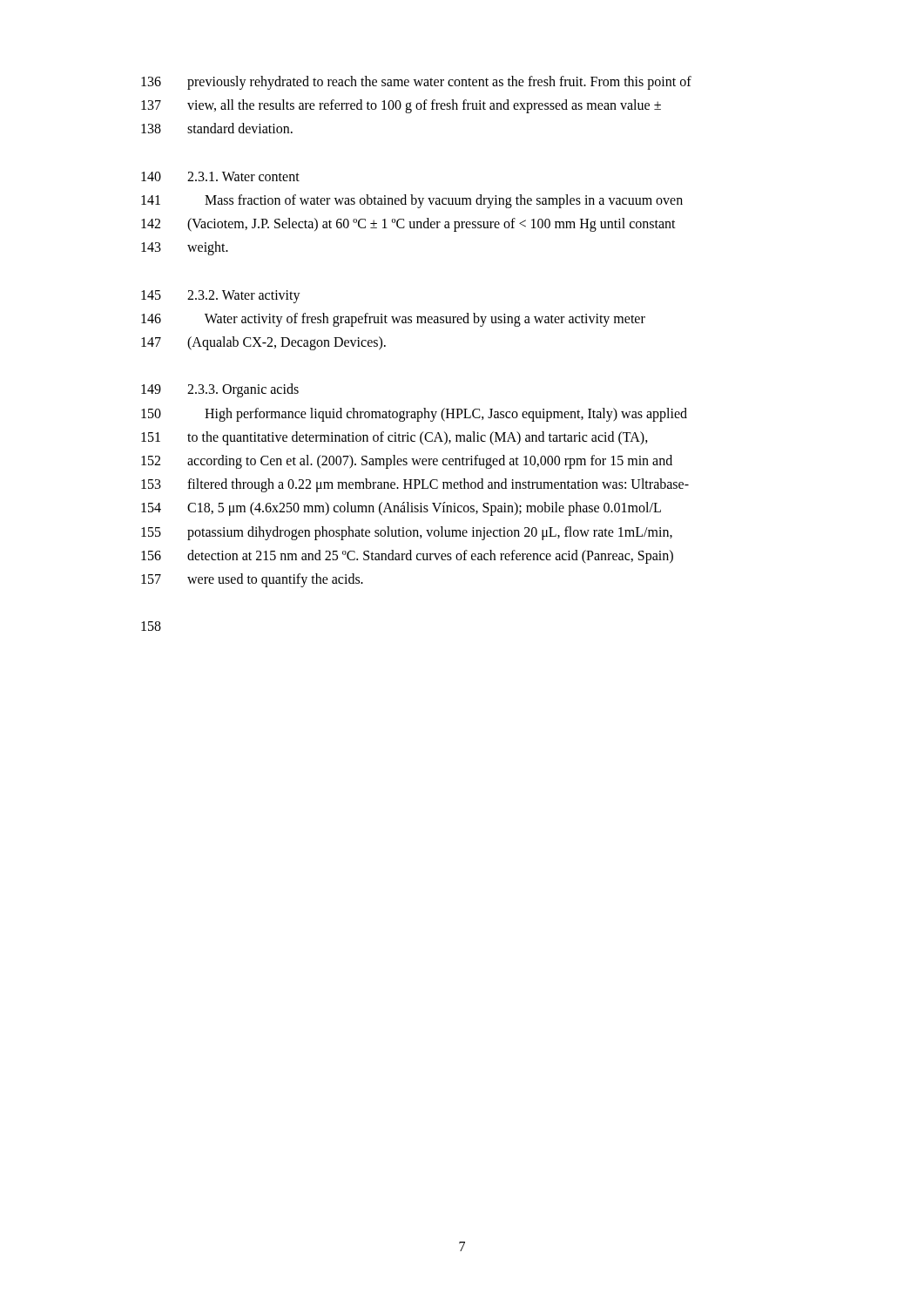Click the section header that begins "140 2.3.1. Water"
This screenshot has height=1307, width=924.
220,176
